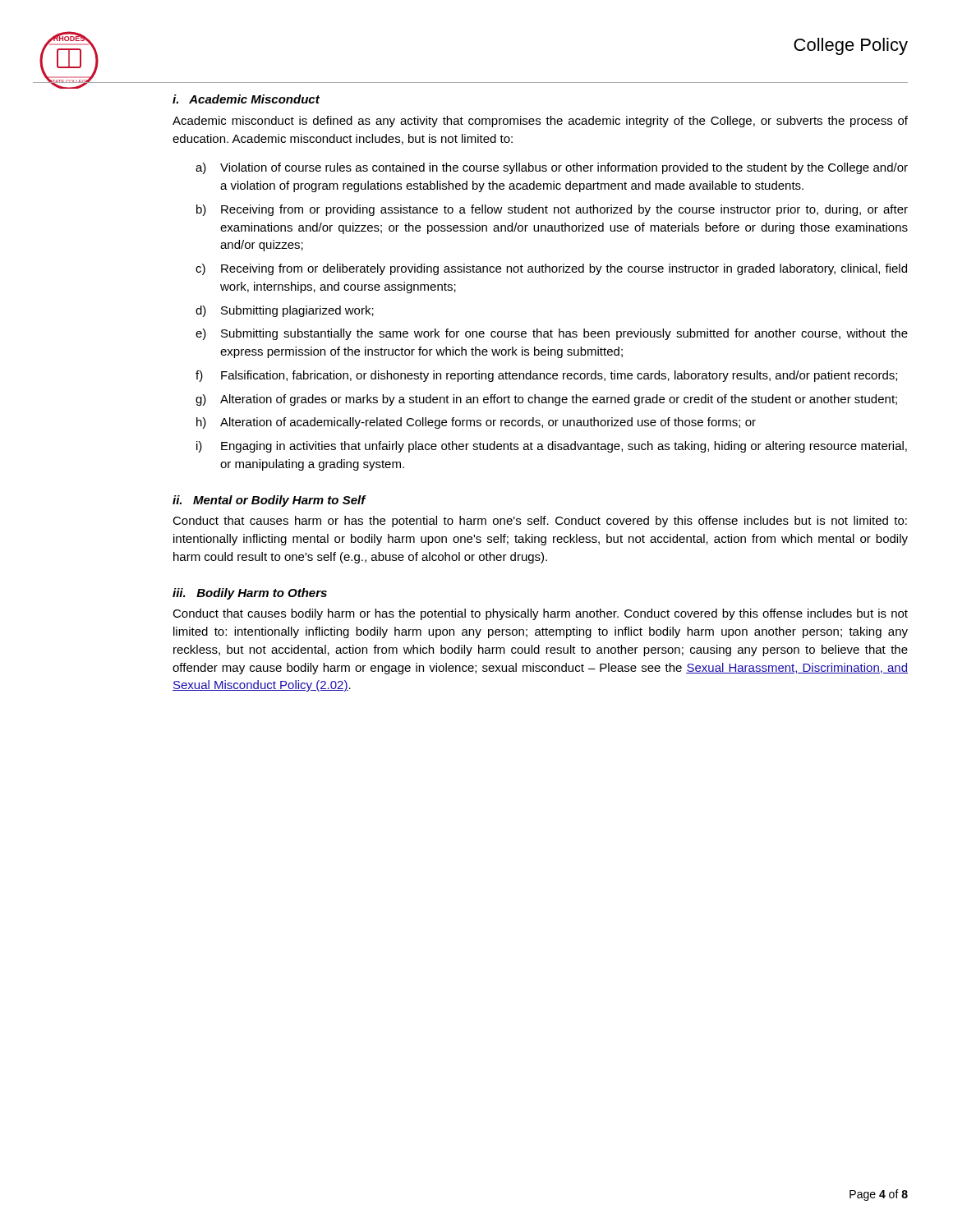953x1232 pixels.
Task: Select the element starting "ii. Mental or Bodily Harm to Self"
Action: coord(269,499)
